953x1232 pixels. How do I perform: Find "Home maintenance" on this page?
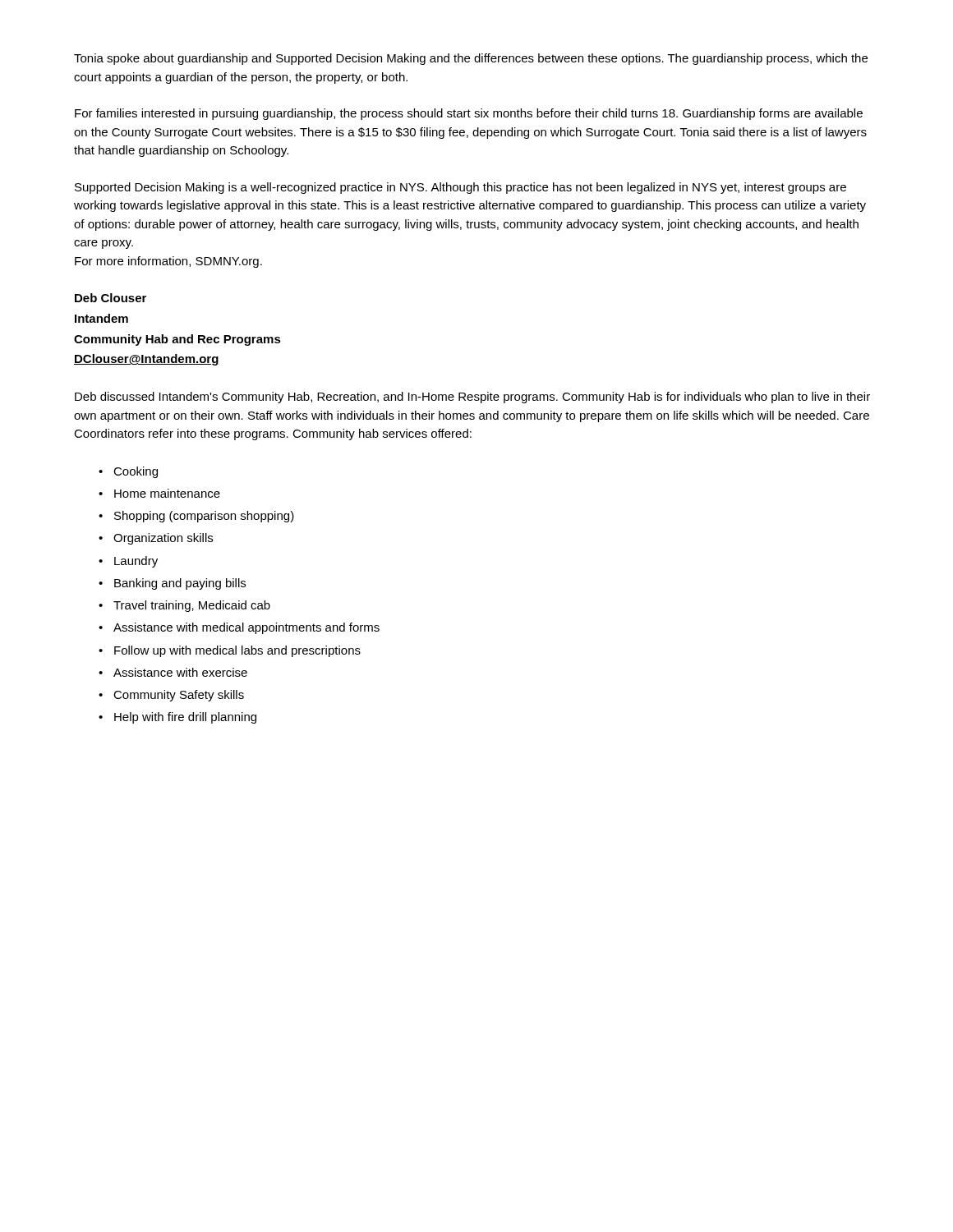click(167, 493)
